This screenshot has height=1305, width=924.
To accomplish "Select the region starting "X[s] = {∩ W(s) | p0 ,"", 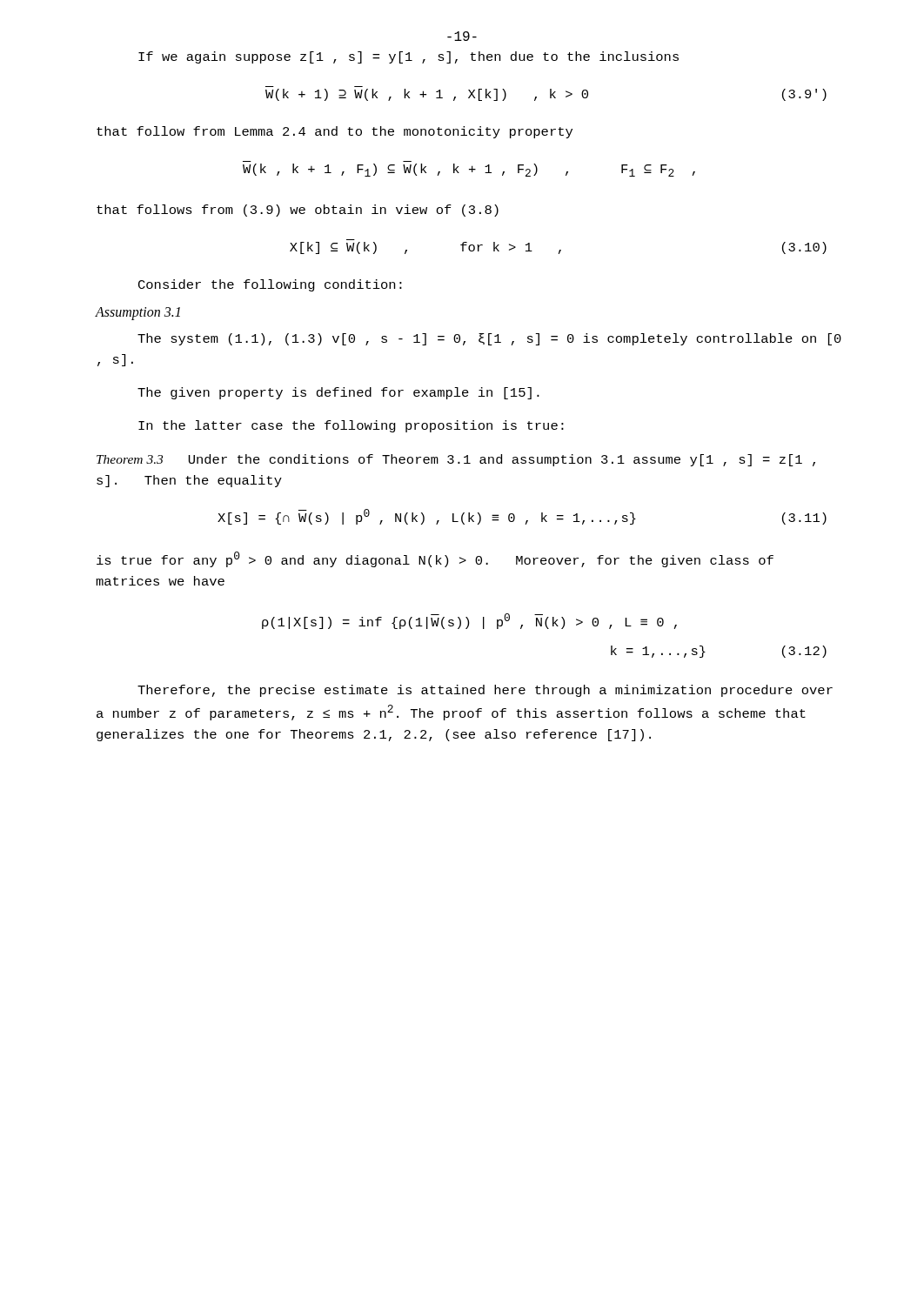I will pos(462,518).
